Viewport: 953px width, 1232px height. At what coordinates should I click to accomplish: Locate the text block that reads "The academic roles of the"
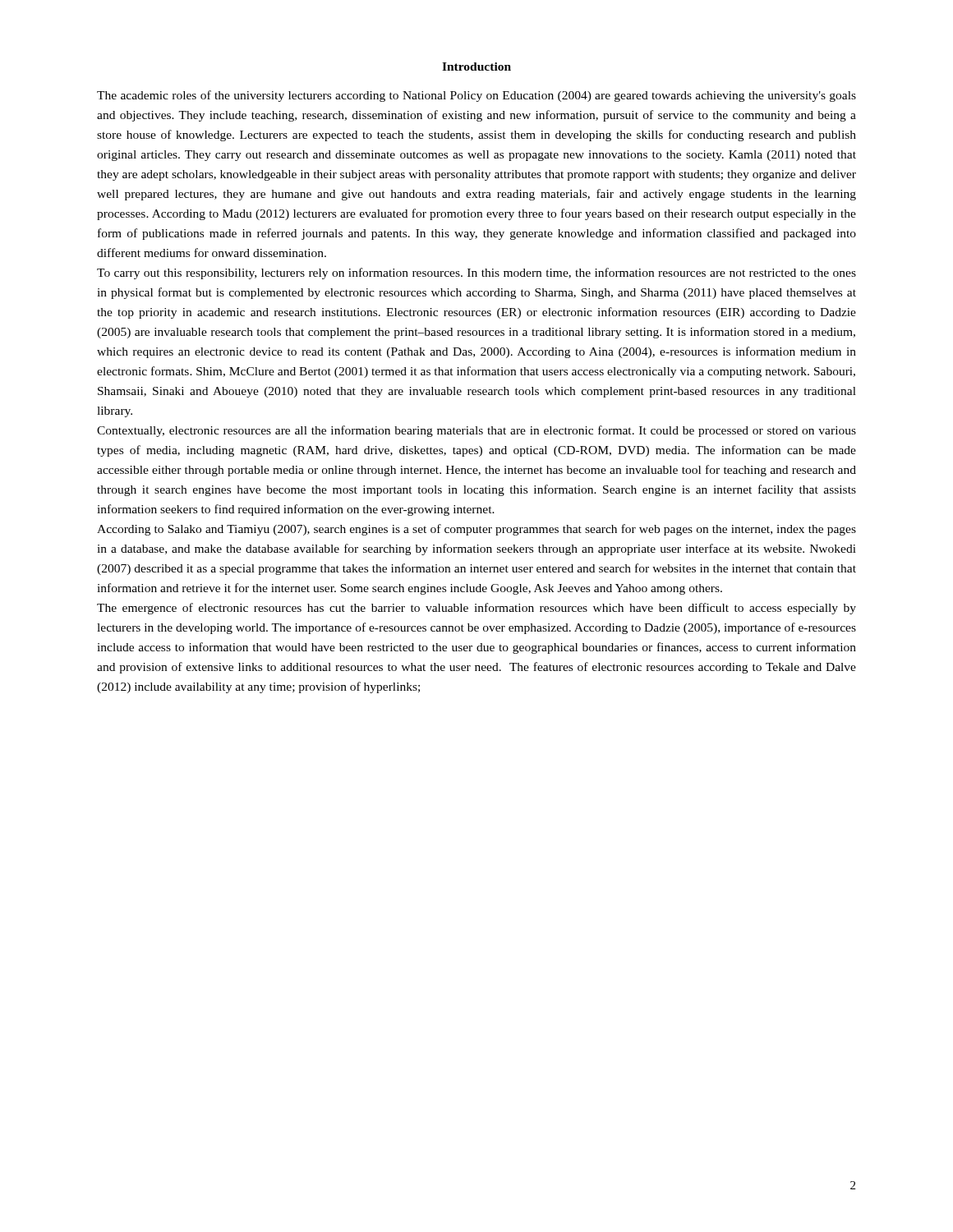(476, 391)
